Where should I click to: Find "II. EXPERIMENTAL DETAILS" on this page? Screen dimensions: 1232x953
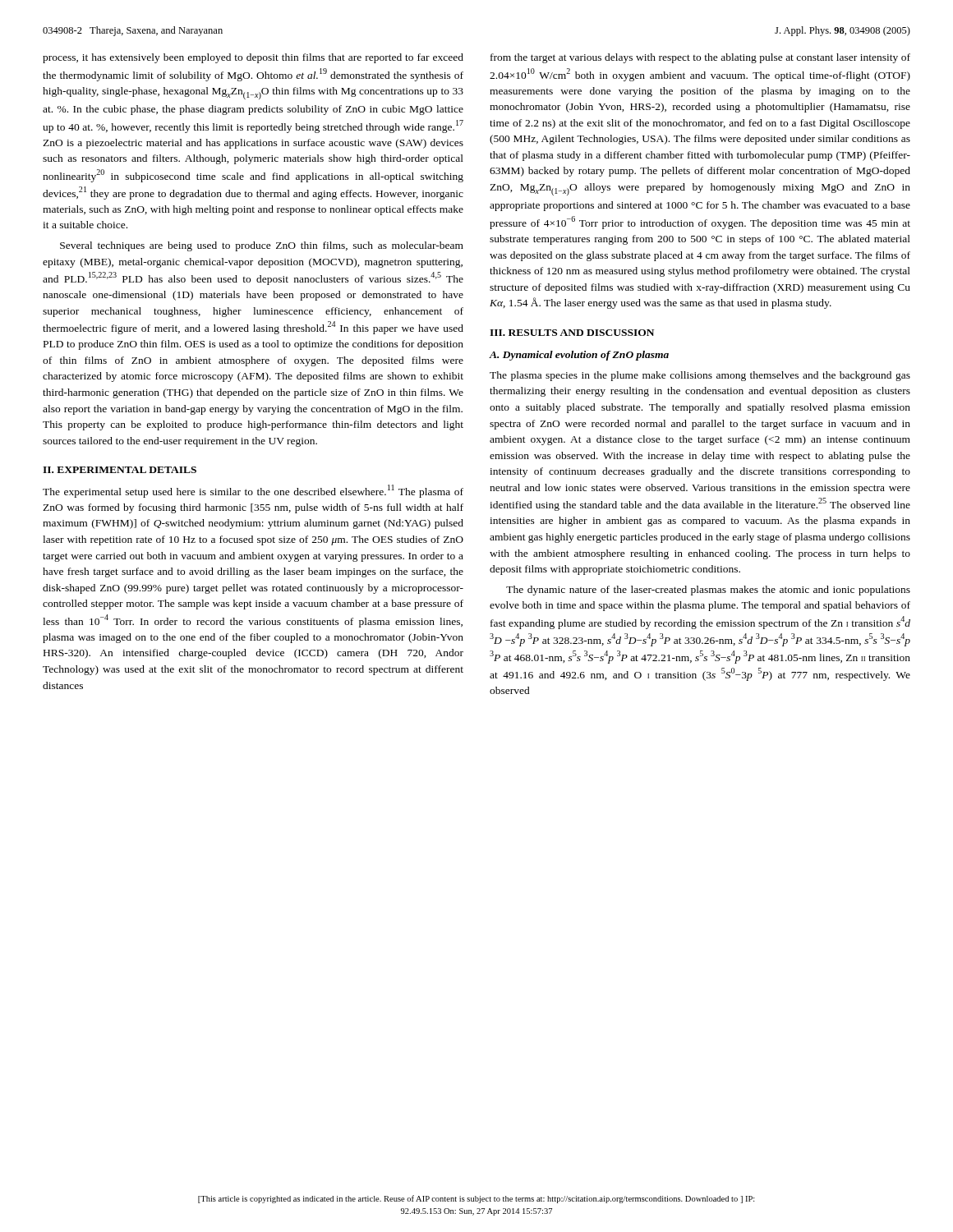[120, 470]
